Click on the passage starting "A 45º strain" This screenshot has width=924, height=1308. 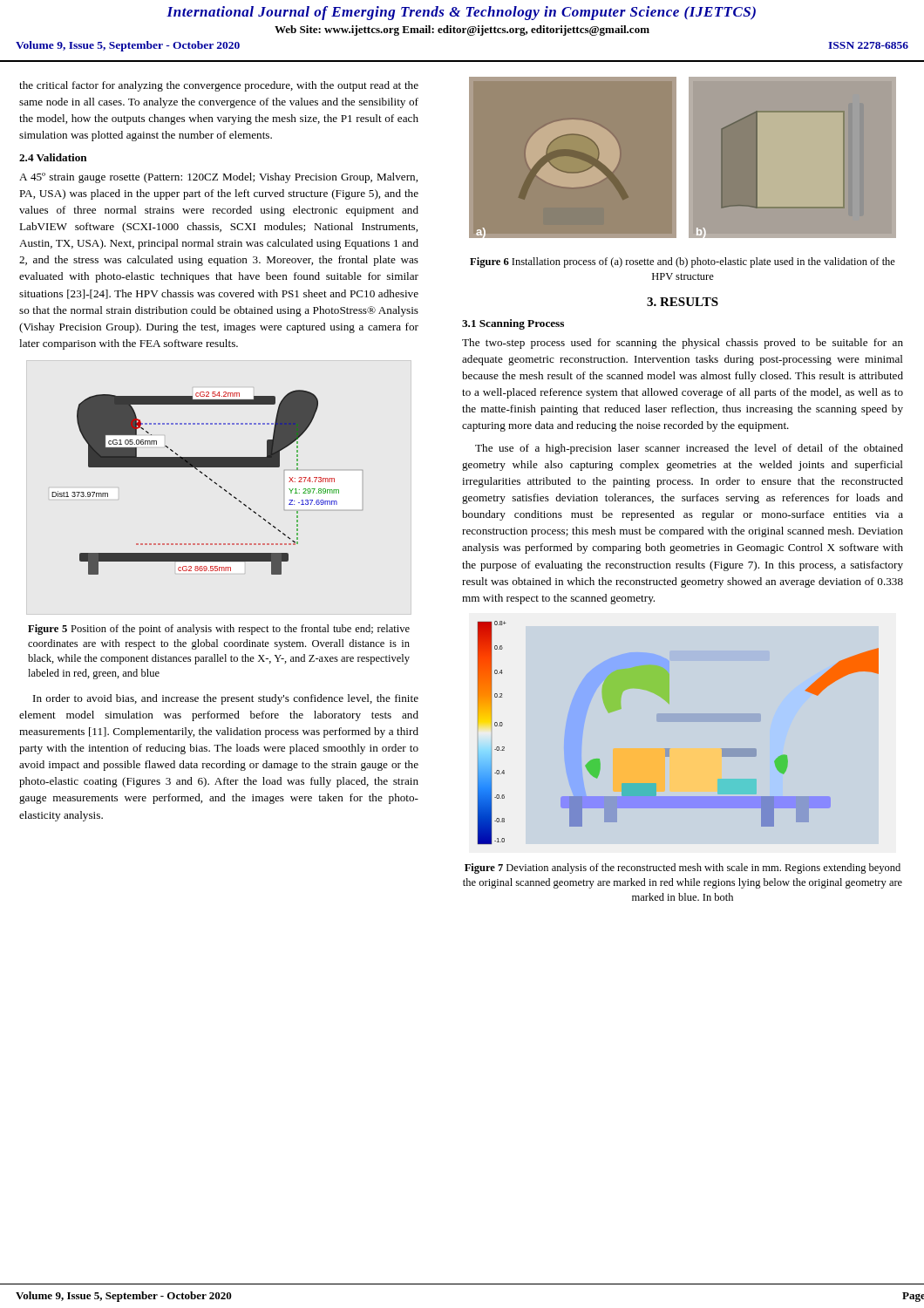219,260
